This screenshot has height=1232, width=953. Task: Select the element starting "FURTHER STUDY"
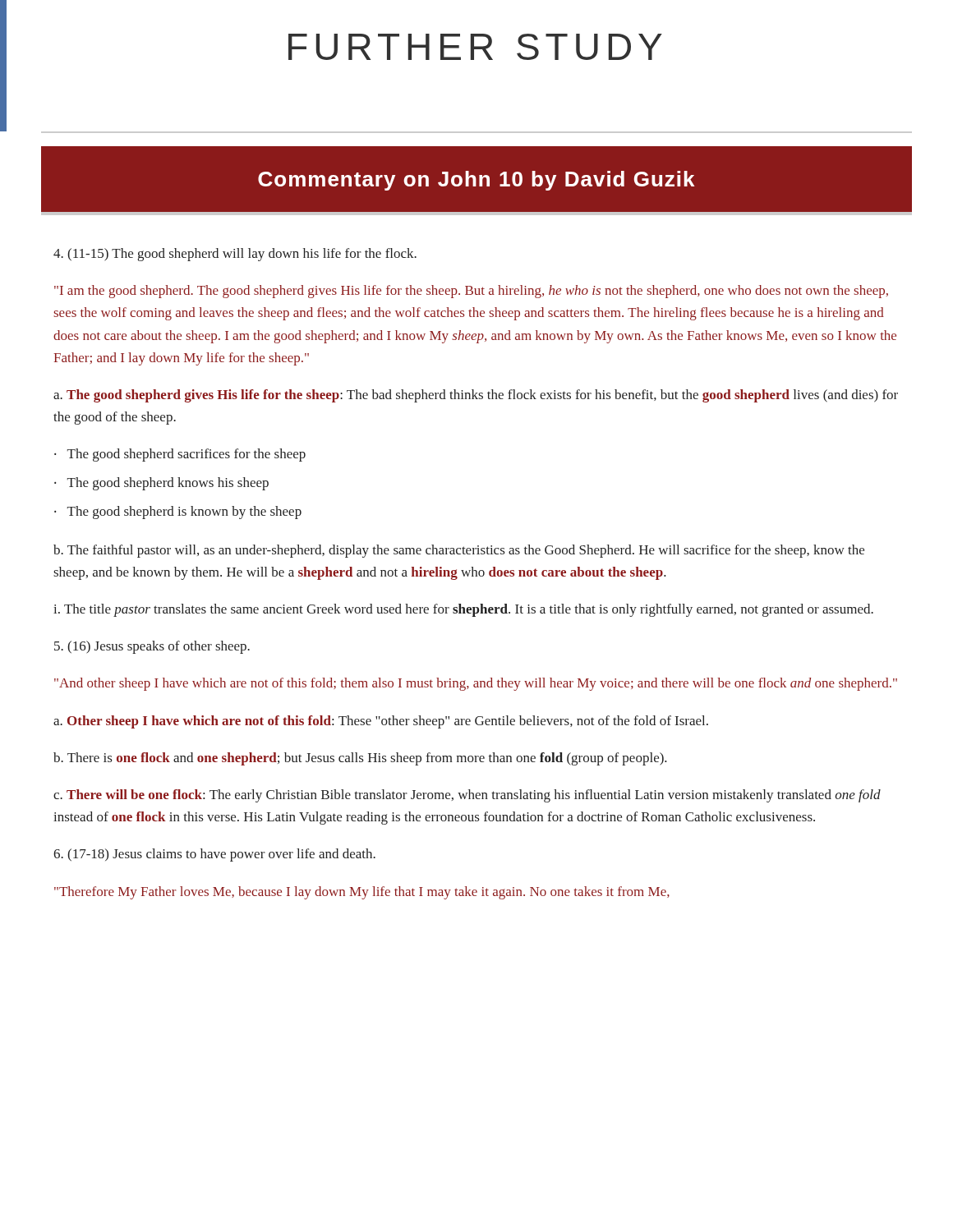click(x=476, y=47)
